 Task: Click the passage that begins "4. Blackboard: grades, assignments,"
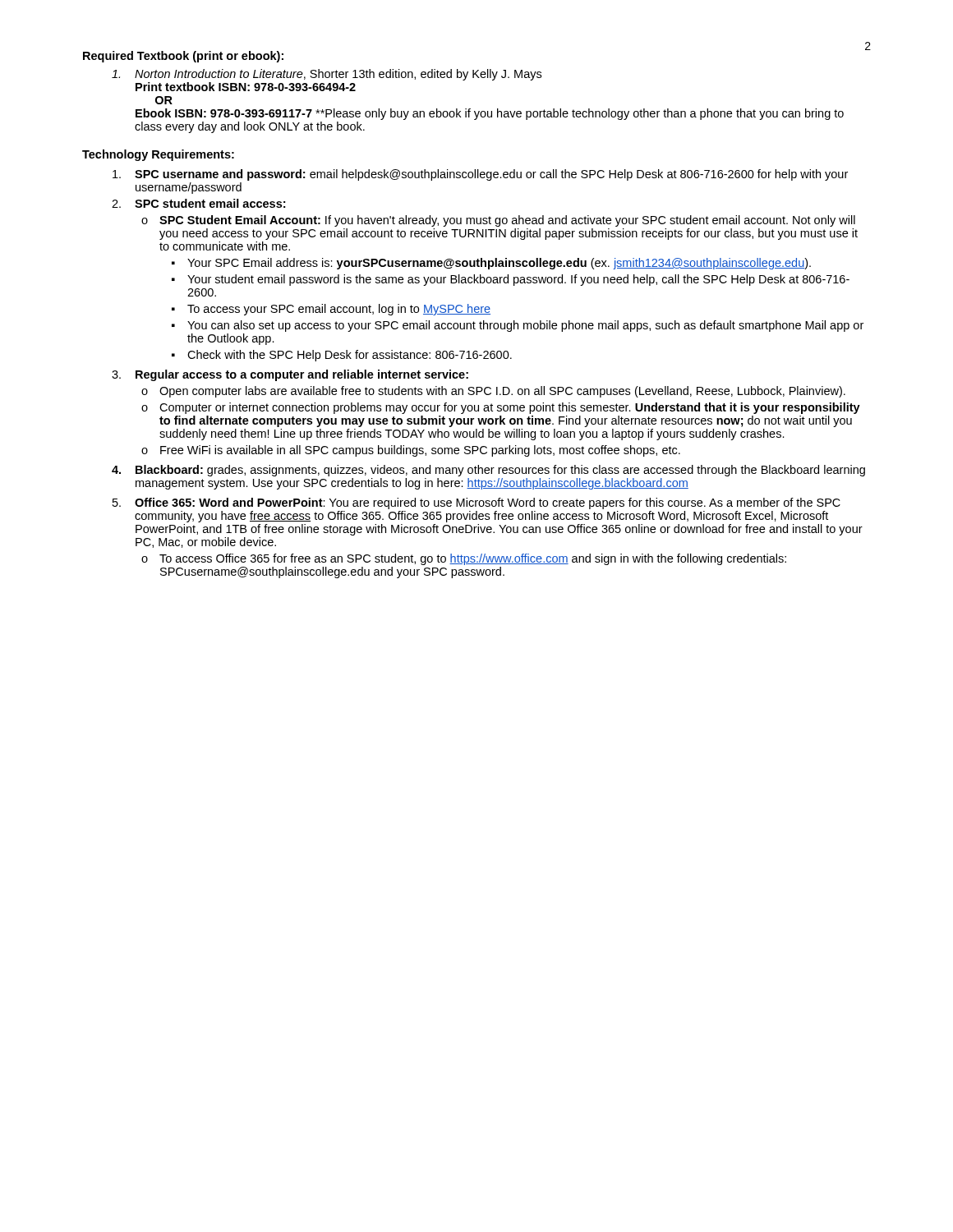pos(491,476)
